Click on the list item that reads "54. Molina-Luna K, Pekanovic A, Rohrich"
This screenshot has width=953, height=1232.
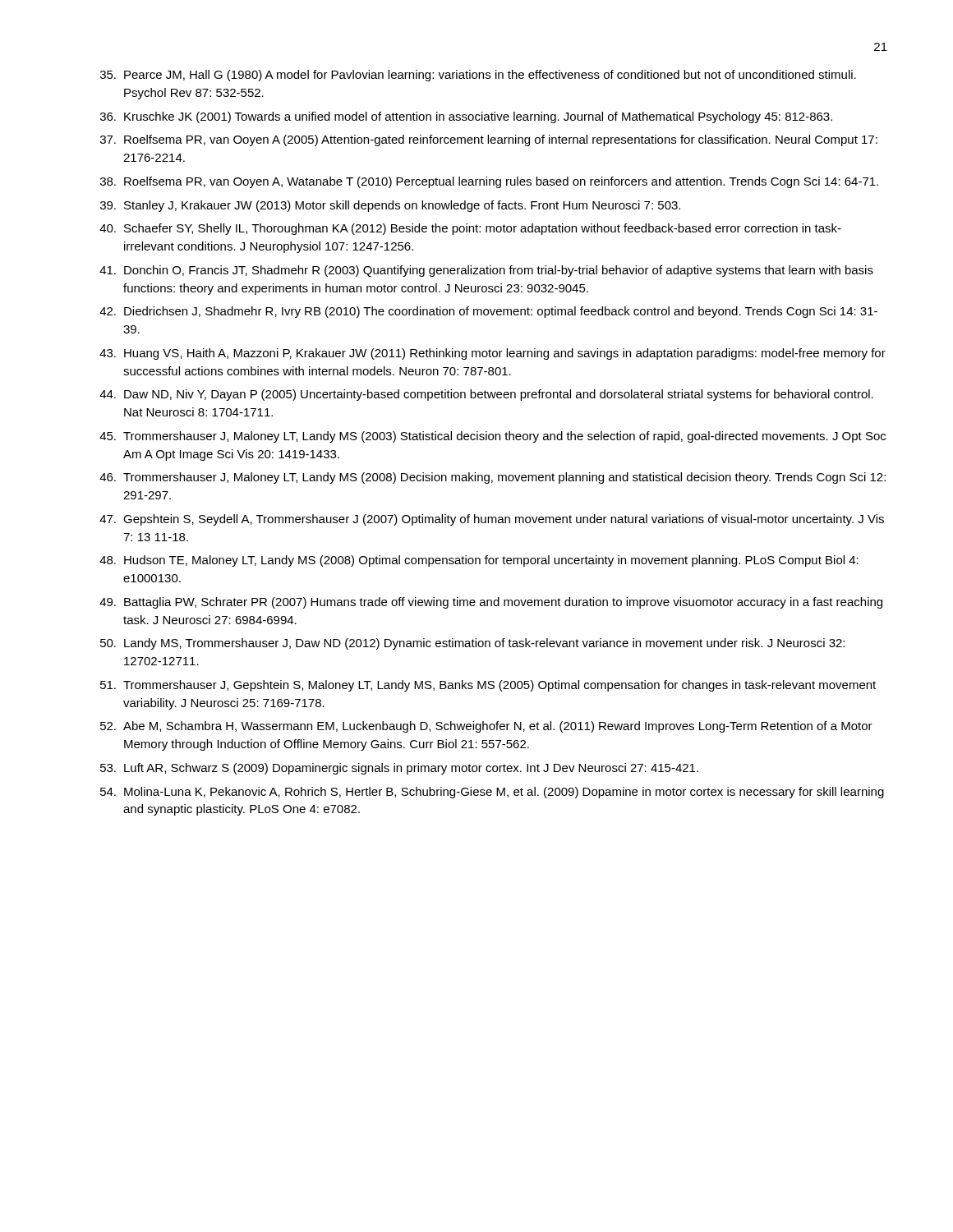(485, 800)
